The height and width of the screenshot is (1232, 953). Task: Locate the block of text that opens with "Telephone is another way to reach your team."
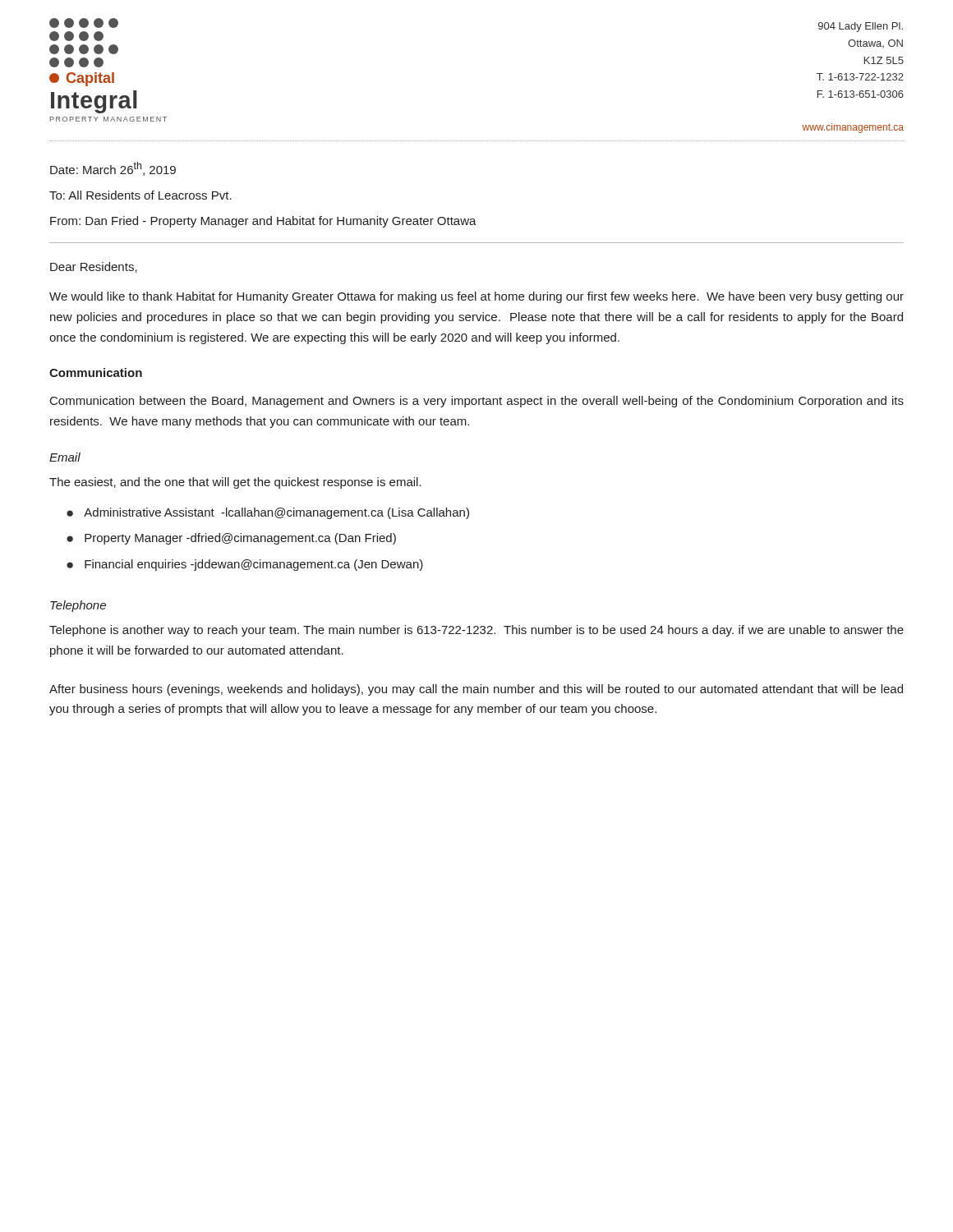[476, 640]
